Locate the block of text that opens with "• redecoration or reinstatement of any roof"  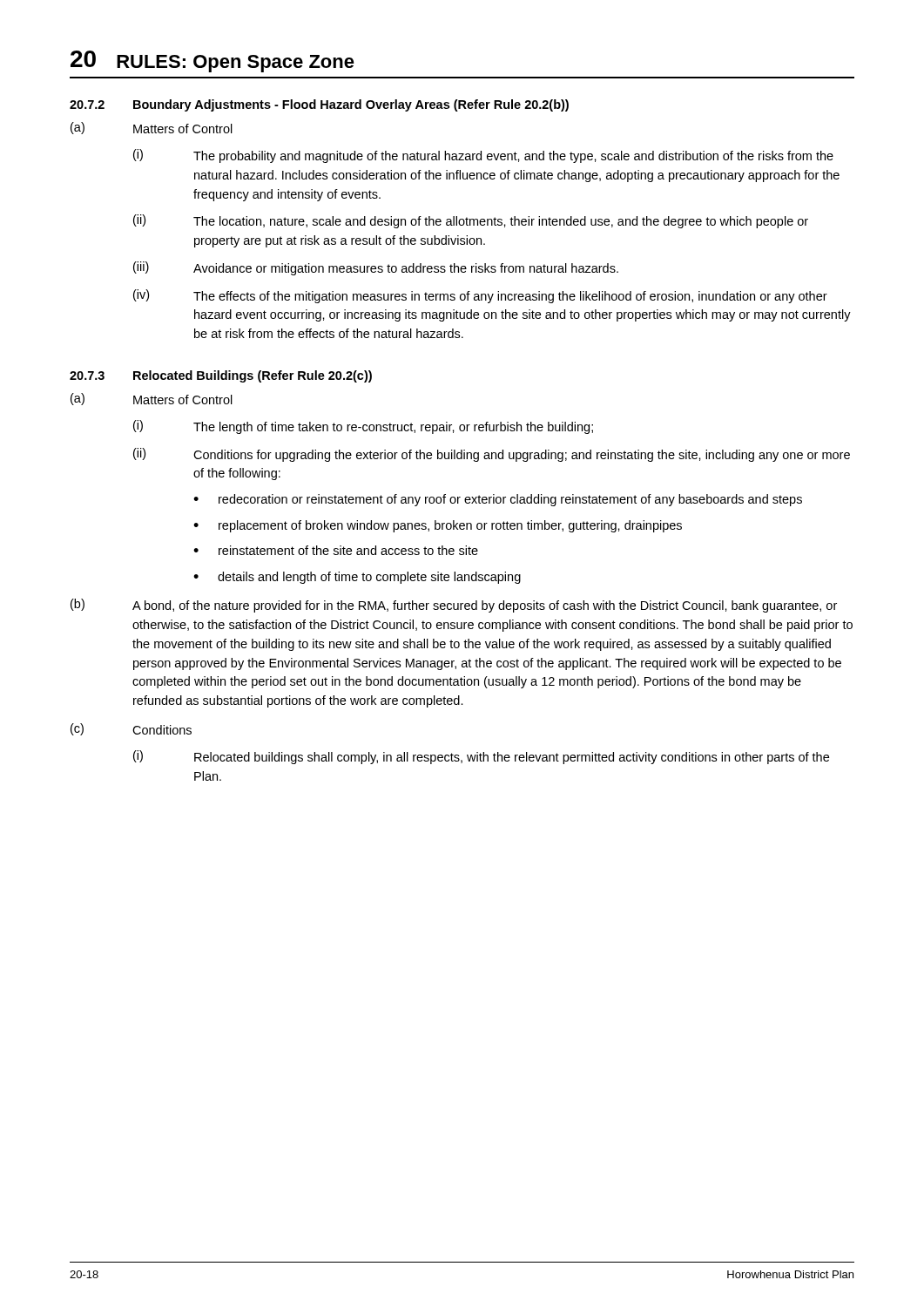pos(524,500)
